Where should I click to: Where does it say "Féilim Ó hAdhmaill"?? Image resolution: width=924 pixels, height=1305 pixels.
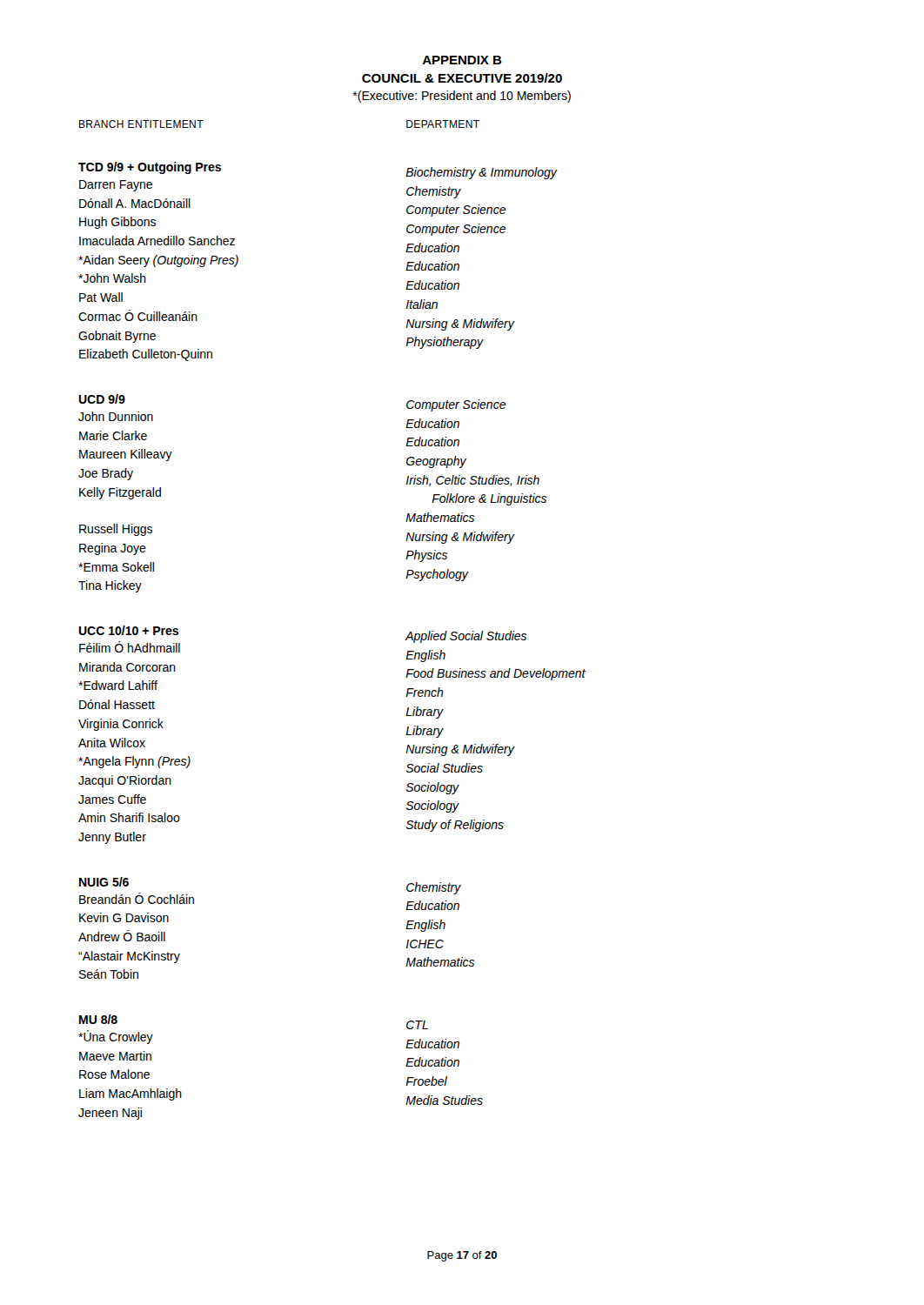(x=129, y=648)
